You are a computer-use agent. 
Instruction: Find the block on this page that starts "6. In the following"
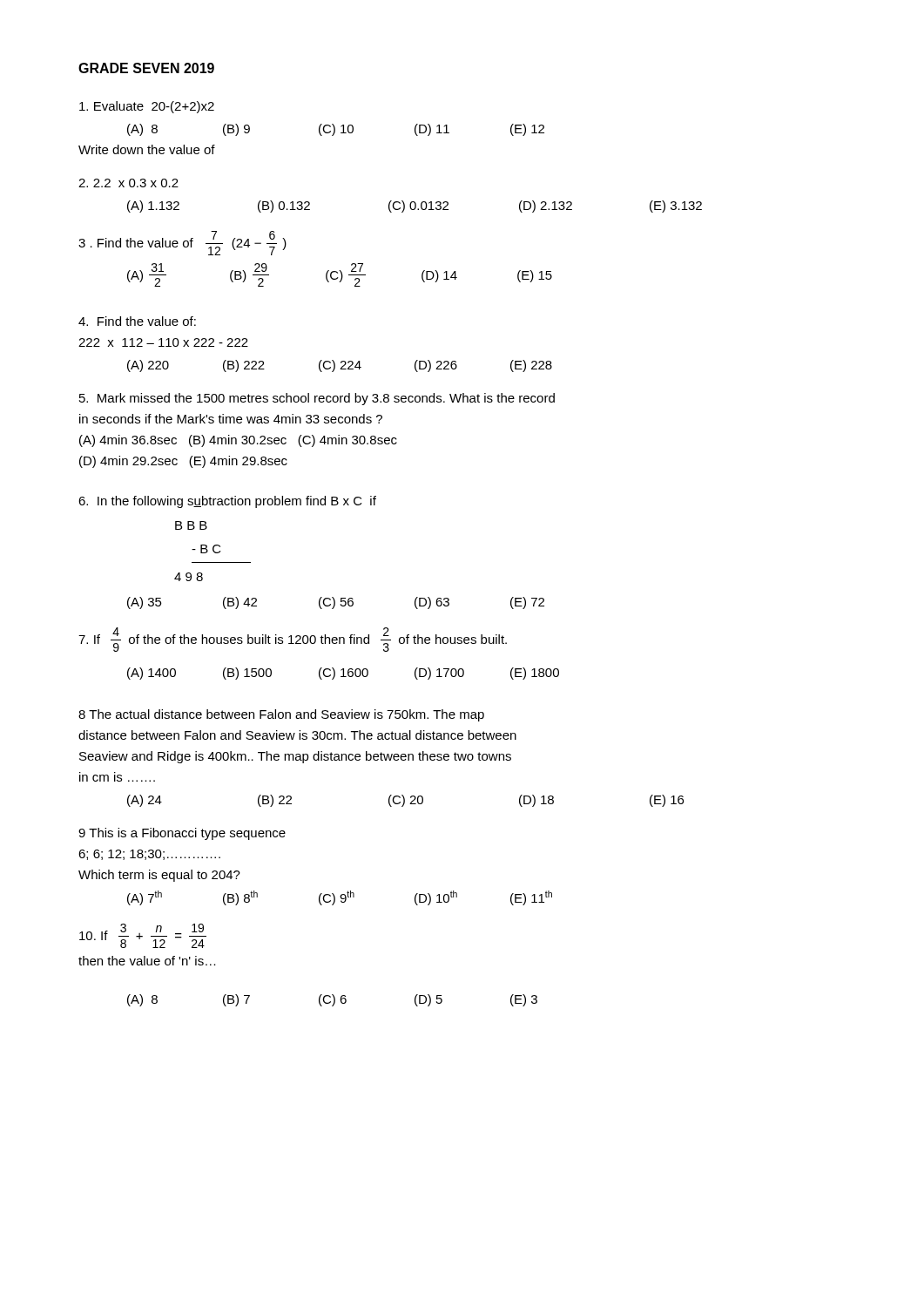point(227,502)
